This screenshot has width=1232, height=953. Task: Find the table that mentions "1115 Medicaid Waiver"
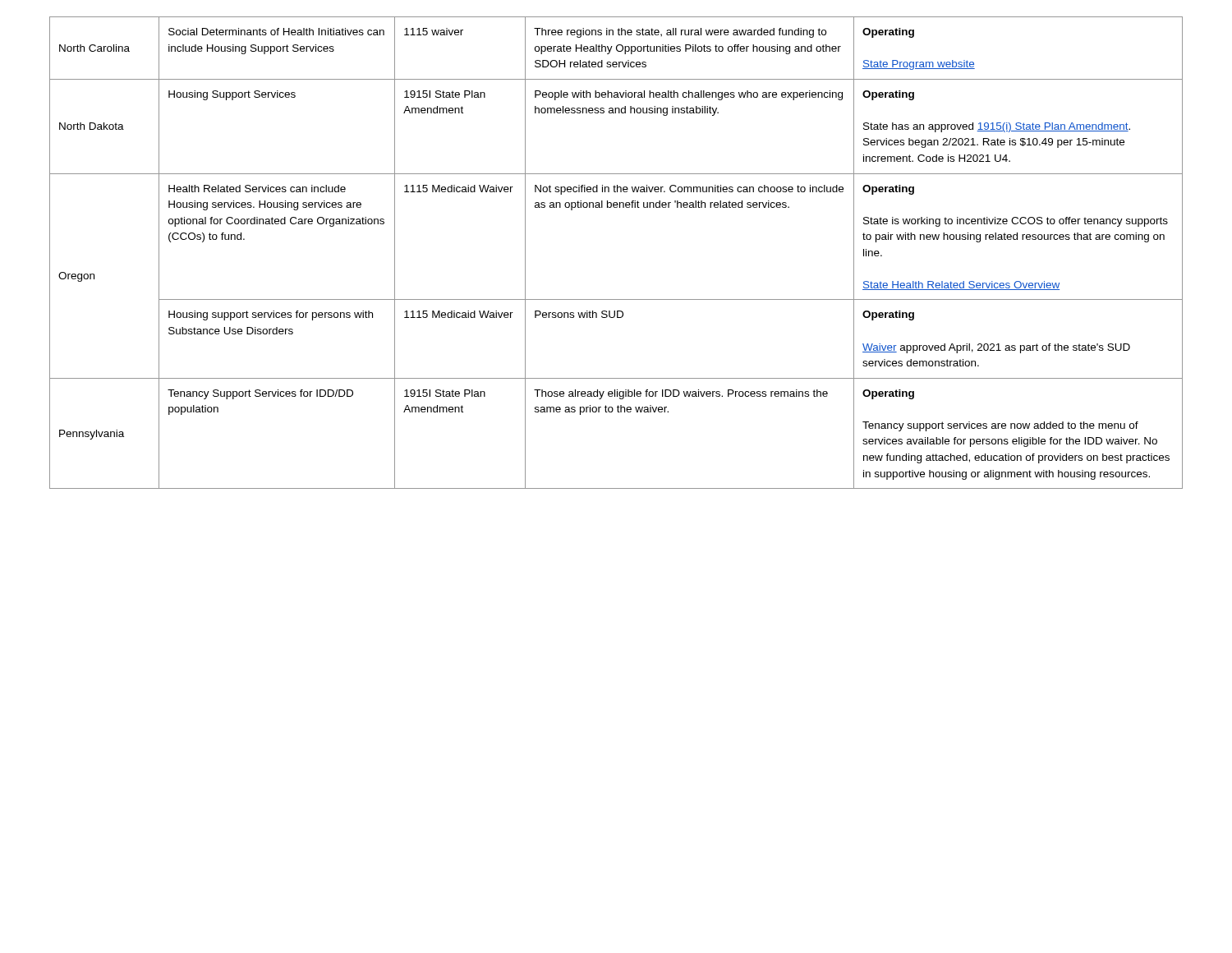tap(616, 253)
